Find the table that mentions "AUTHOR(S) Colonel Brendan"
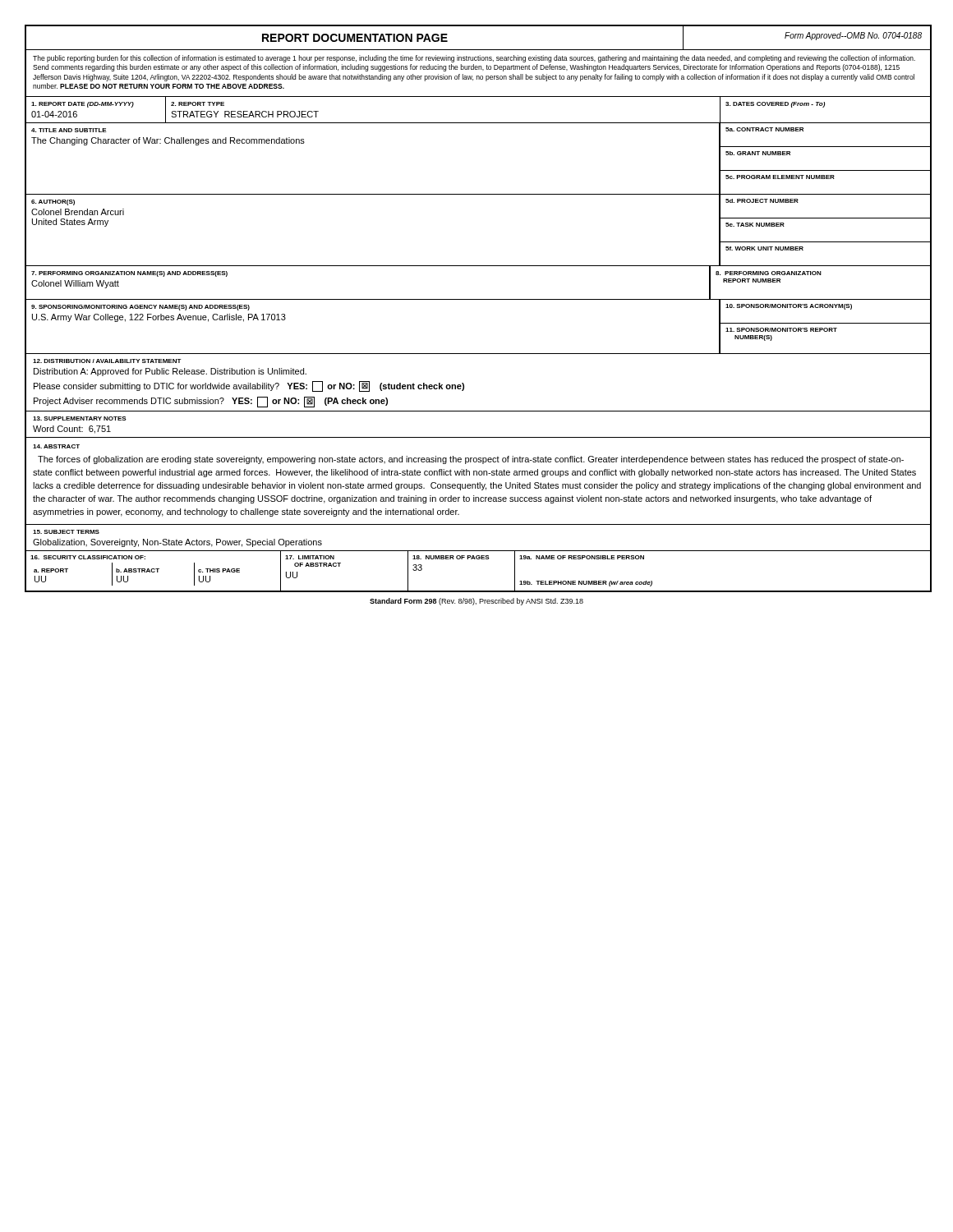953x1232 pixels. click(478, 230)
